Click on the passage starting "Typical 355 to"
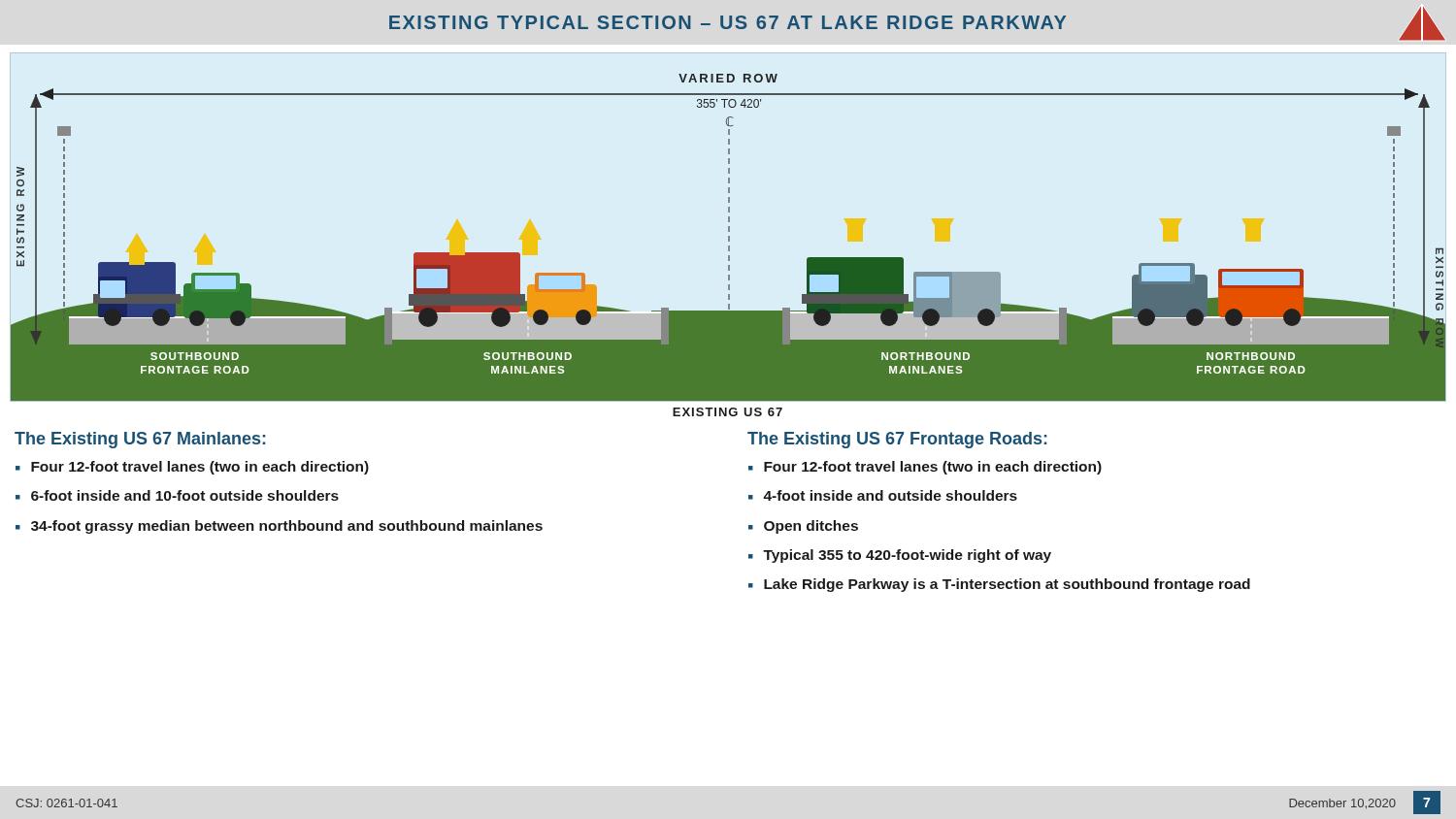1456x819 pixels. [907, 554]
